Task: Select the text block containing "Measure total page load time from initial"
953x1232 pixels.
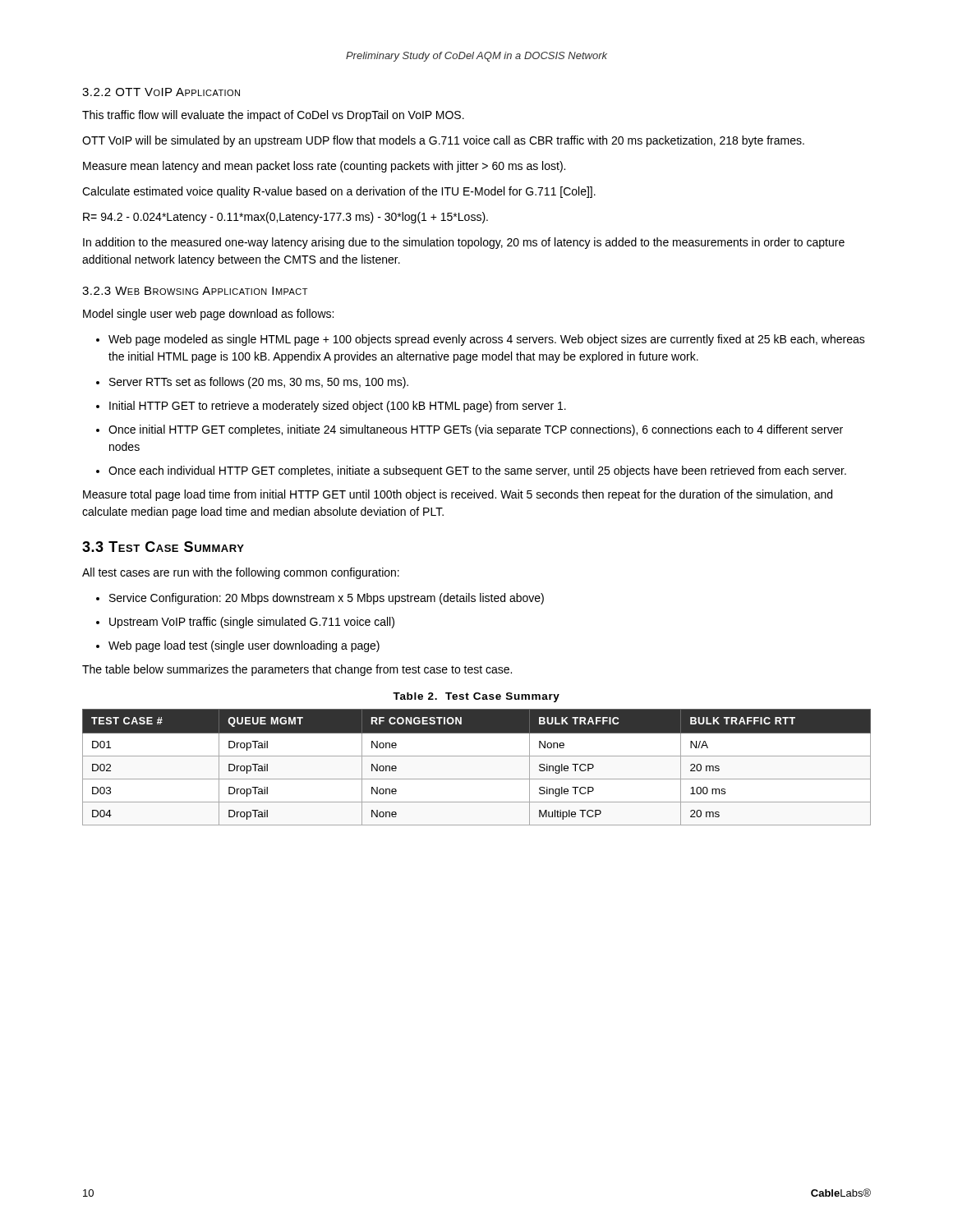Action: [476, 504]
